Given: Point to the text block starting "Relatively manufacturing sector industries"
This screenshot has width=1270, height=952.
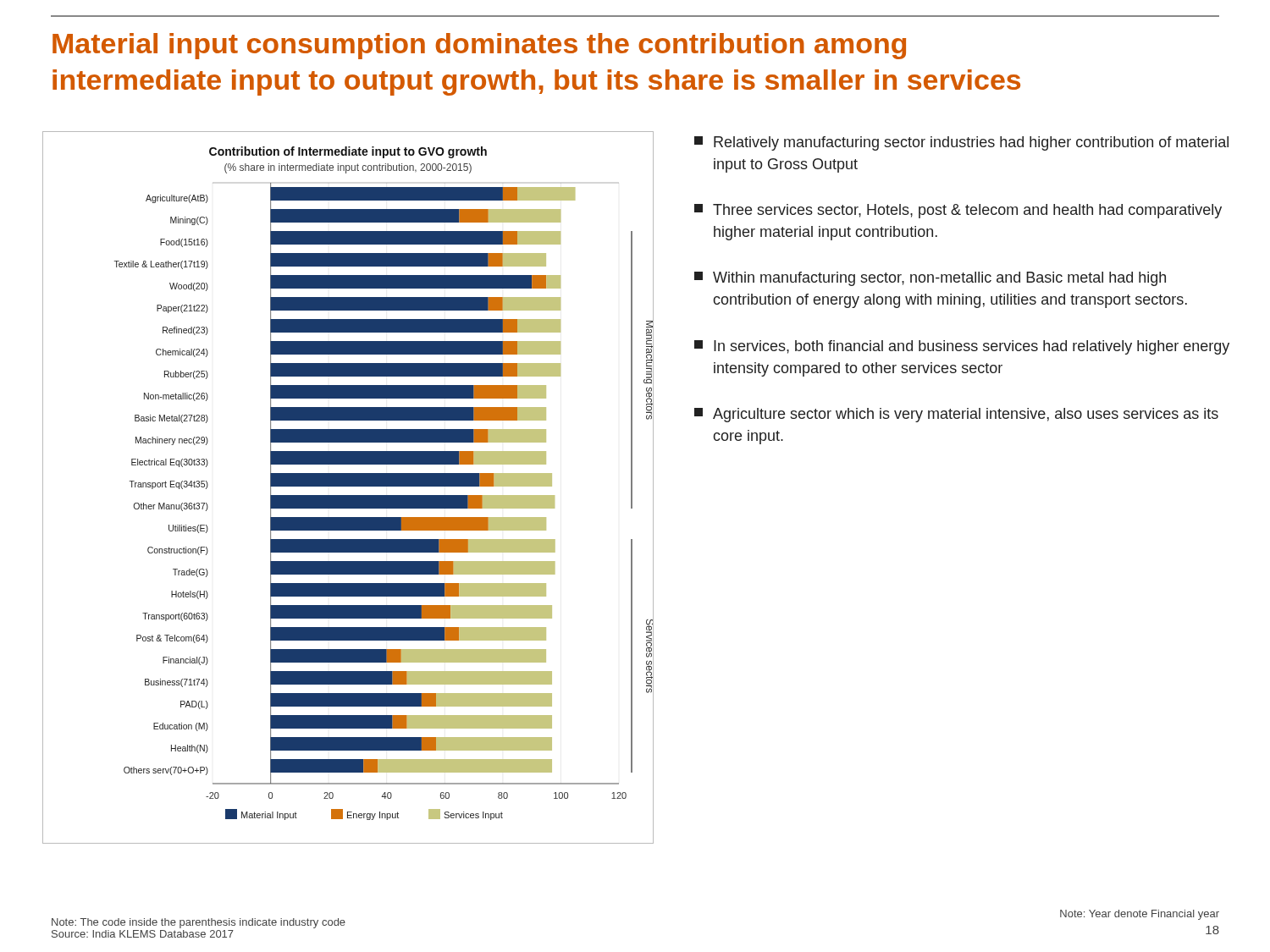Looking at the screenshot, I should [965, 153].
